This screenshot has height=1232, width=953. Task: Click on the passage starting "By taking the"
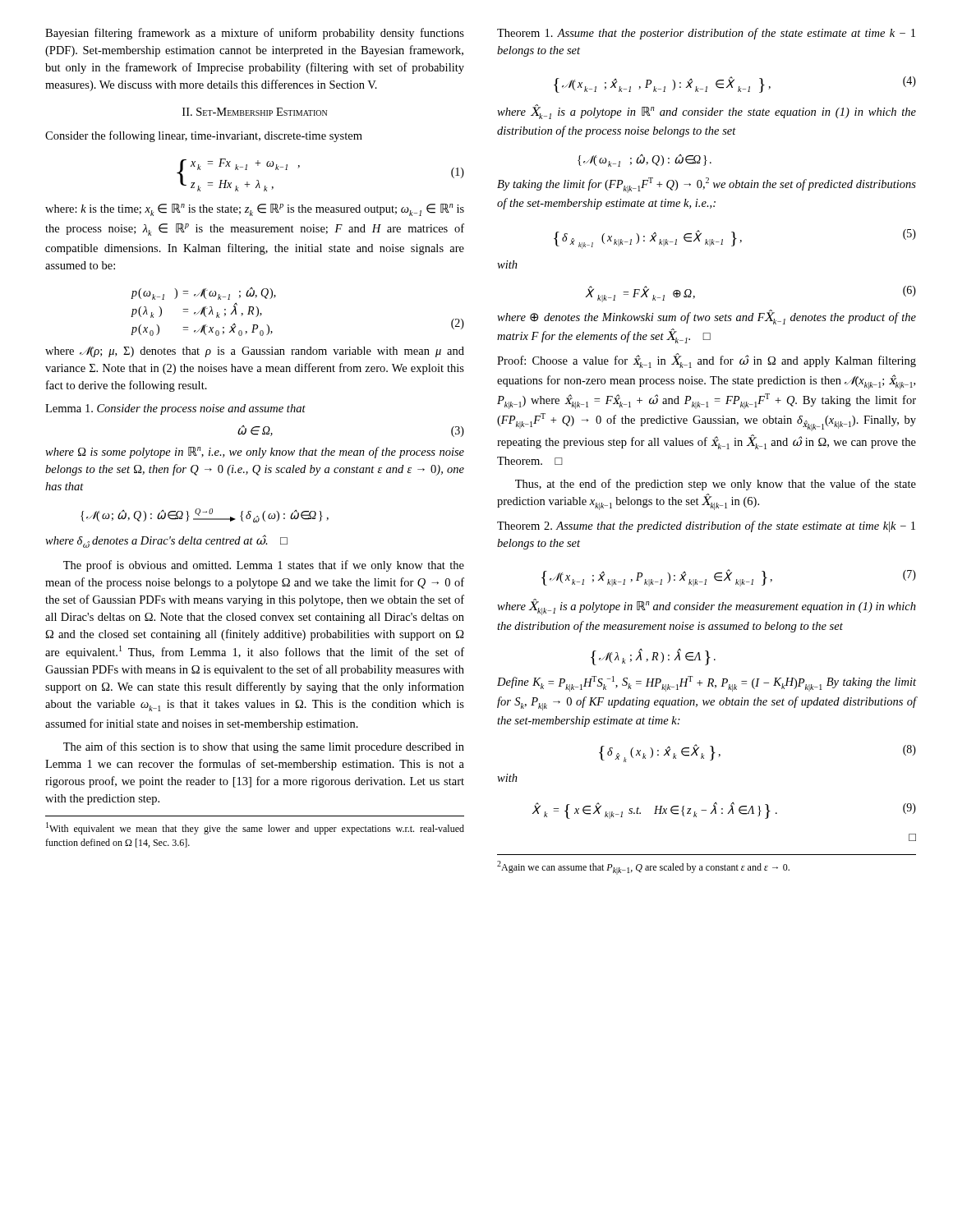pyautogui.click(x=707, y=194)
